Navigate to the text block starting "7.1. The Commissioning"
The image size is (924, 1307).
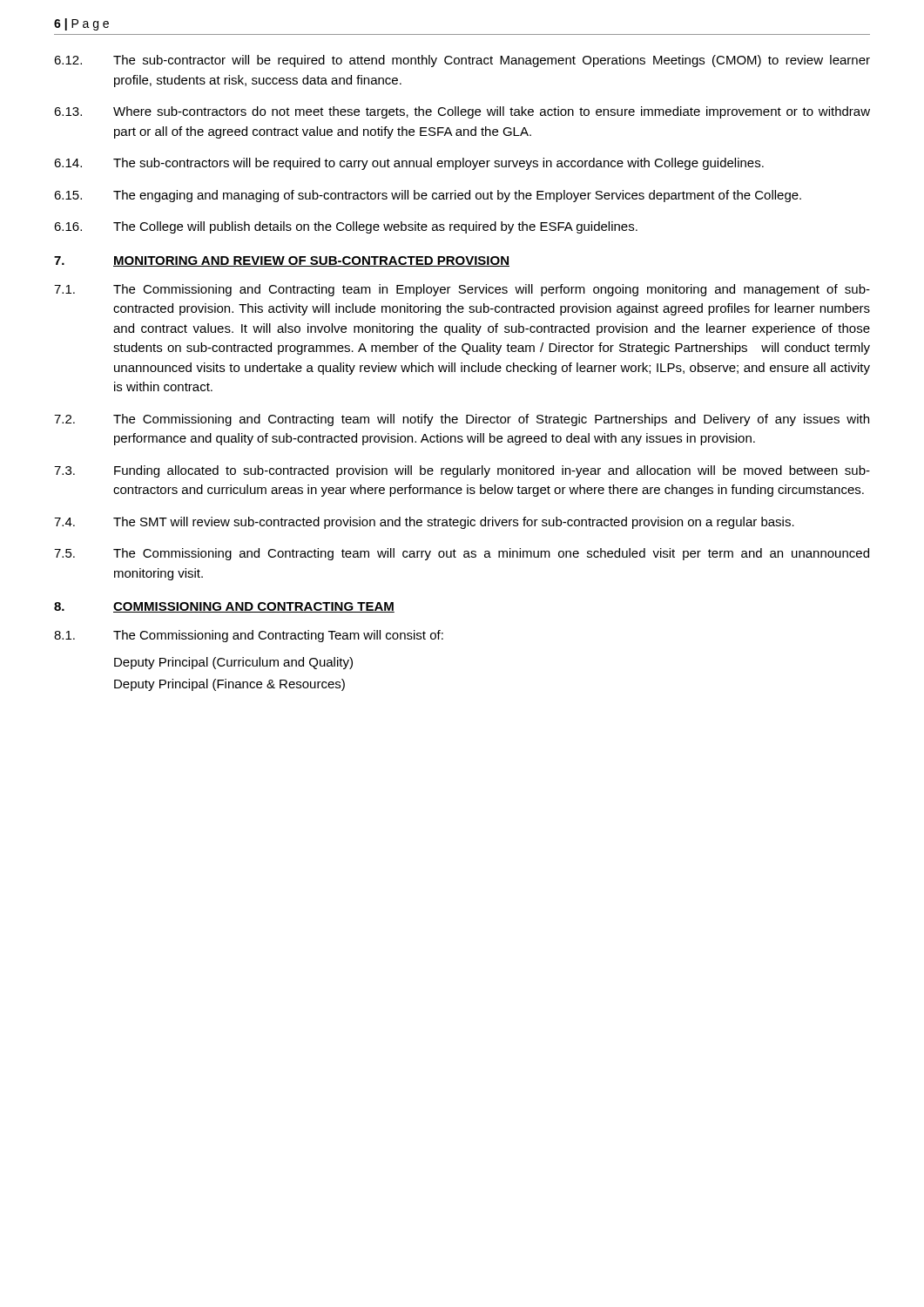(462, 338)
